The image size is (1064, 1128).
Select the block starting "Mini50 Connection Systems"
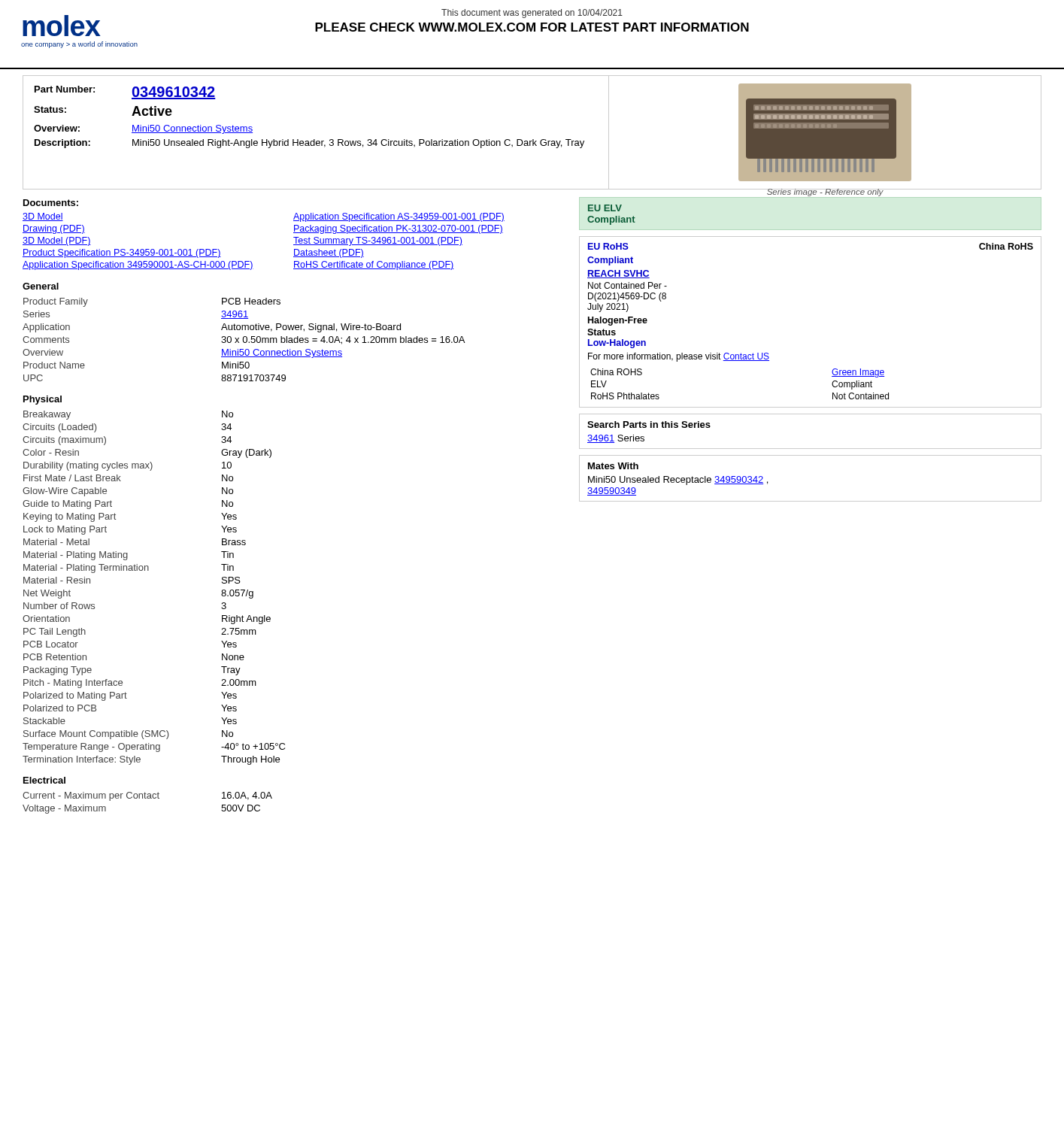pyautogui.click(x=192, y=128)
